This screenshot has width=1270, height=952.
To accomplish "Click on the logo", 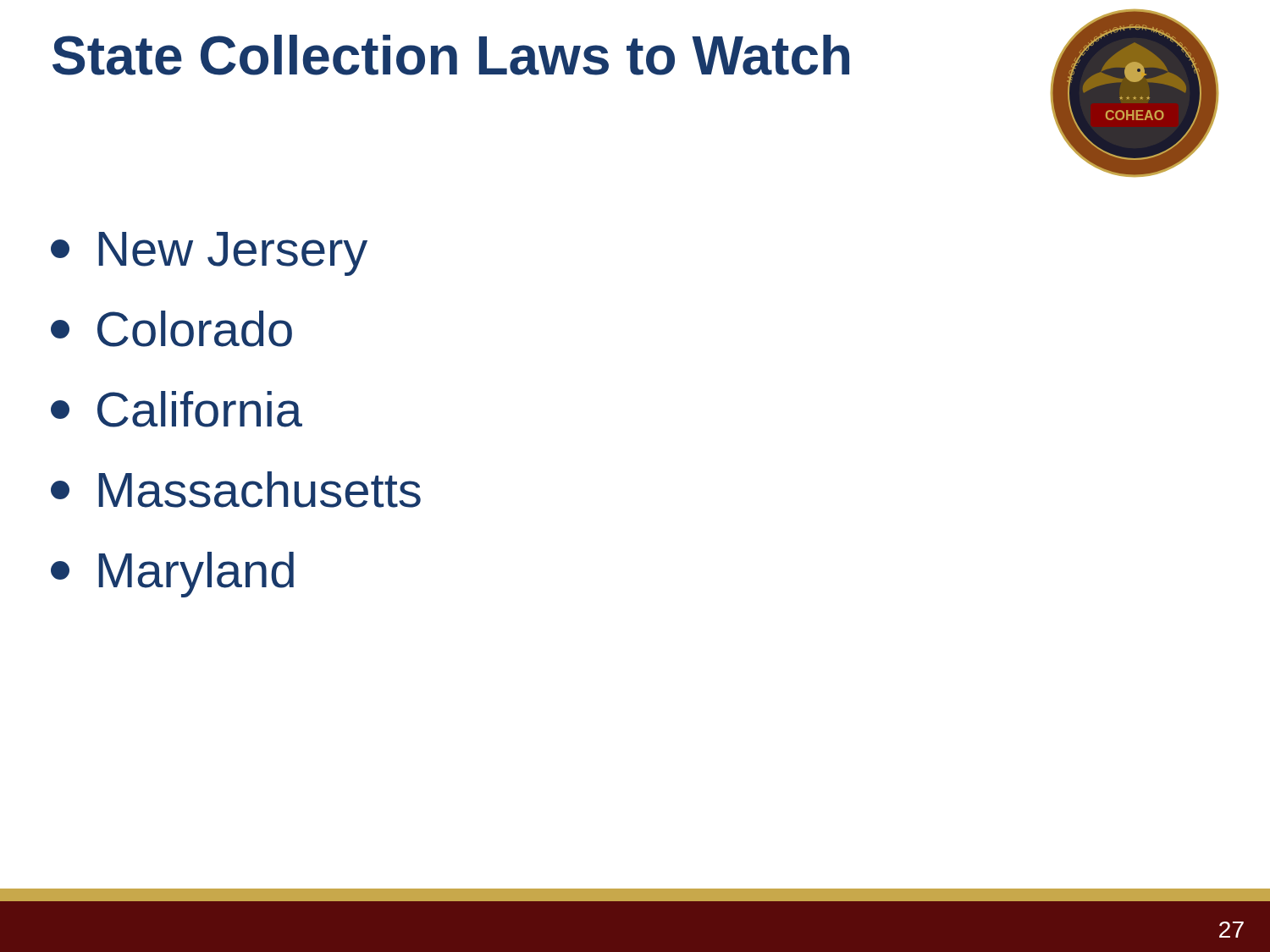I will coord(1135,93).
